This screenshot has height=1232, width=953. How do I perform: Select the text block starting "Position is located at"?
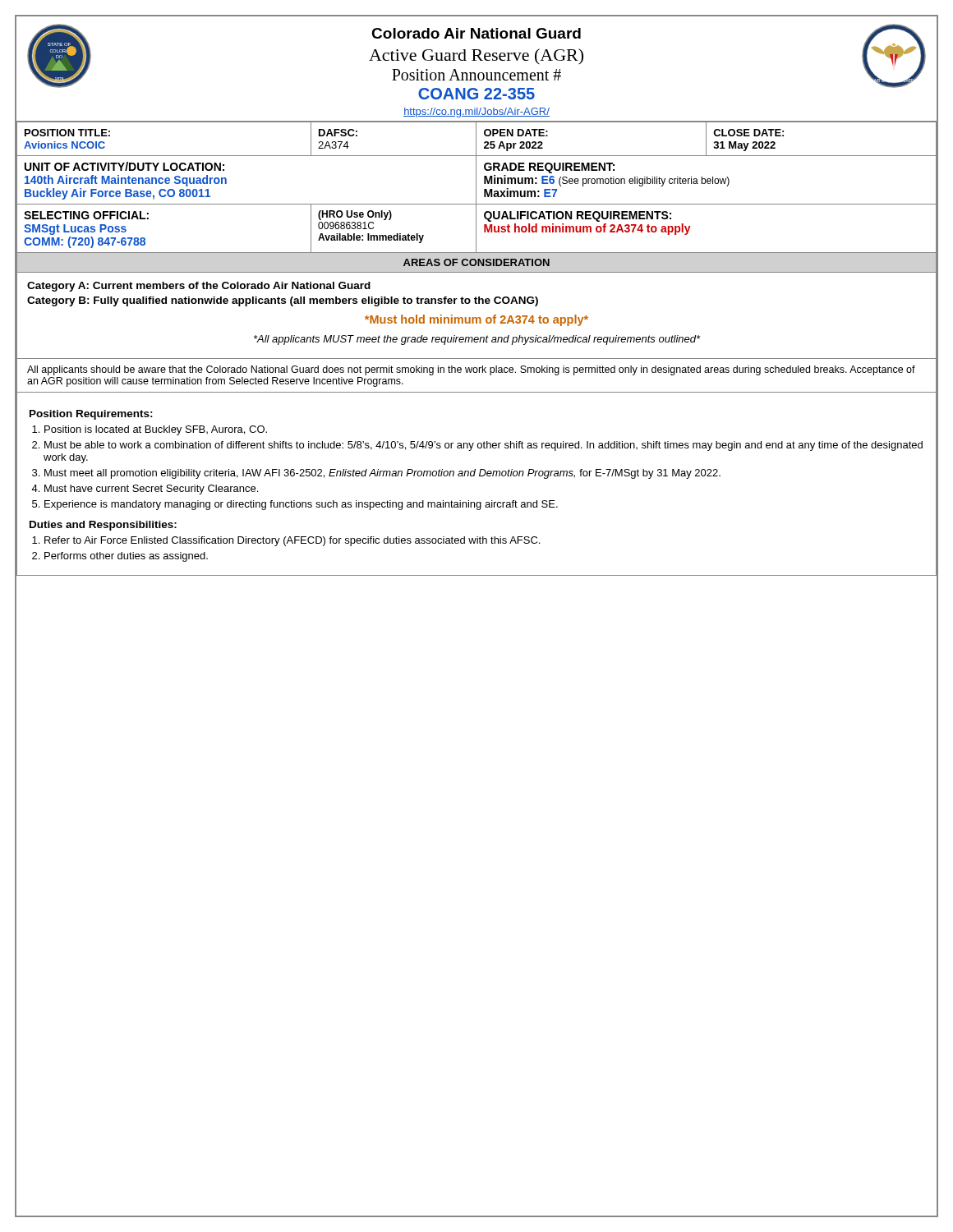[156, 429]
